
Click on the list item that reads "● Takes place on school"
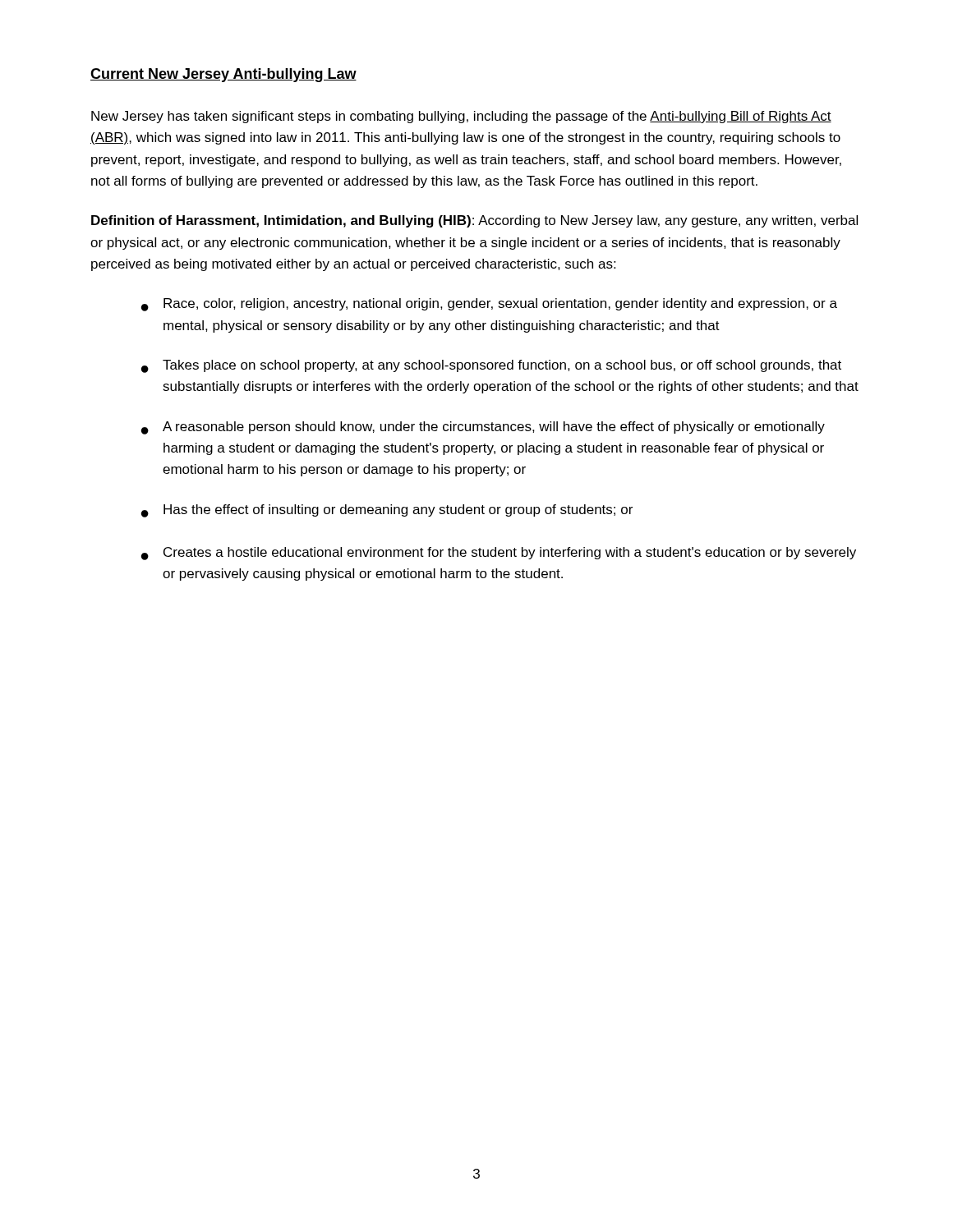pyautogui.click(x=501, y=377)
